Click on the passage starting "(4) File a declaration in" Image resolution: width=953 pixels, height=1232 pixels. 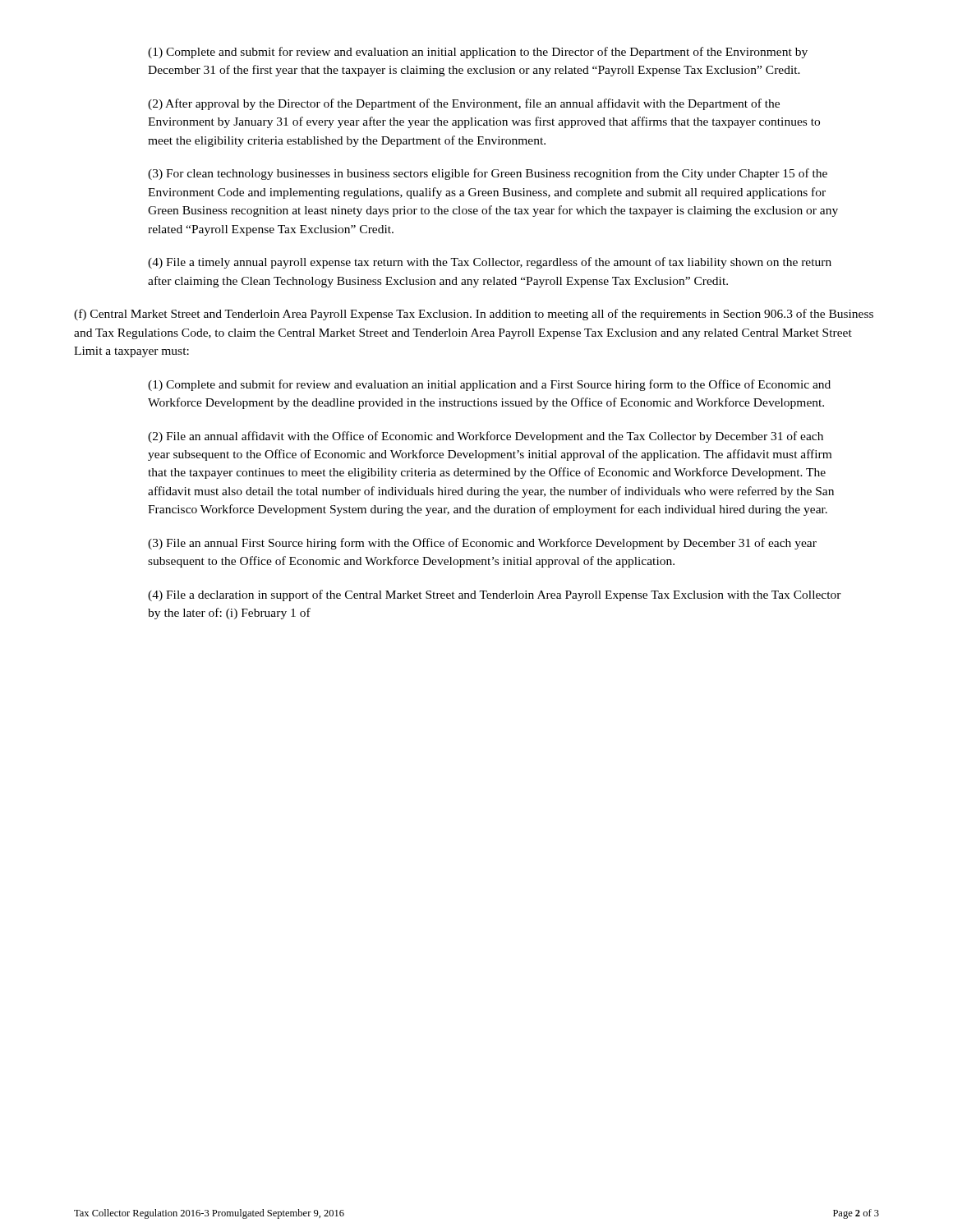[494, 603]
